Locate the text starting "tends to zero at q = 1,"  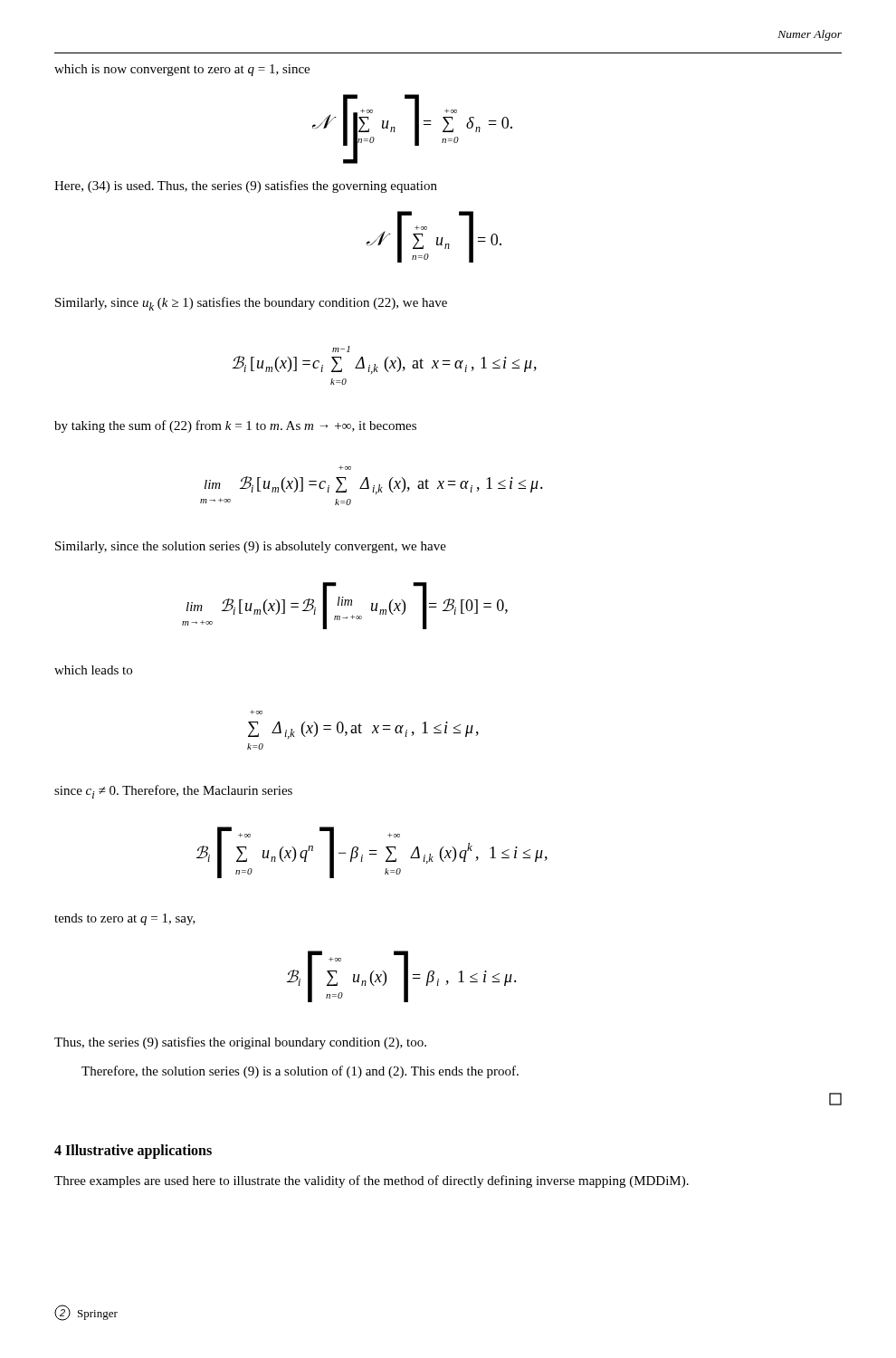coord(125,918)
